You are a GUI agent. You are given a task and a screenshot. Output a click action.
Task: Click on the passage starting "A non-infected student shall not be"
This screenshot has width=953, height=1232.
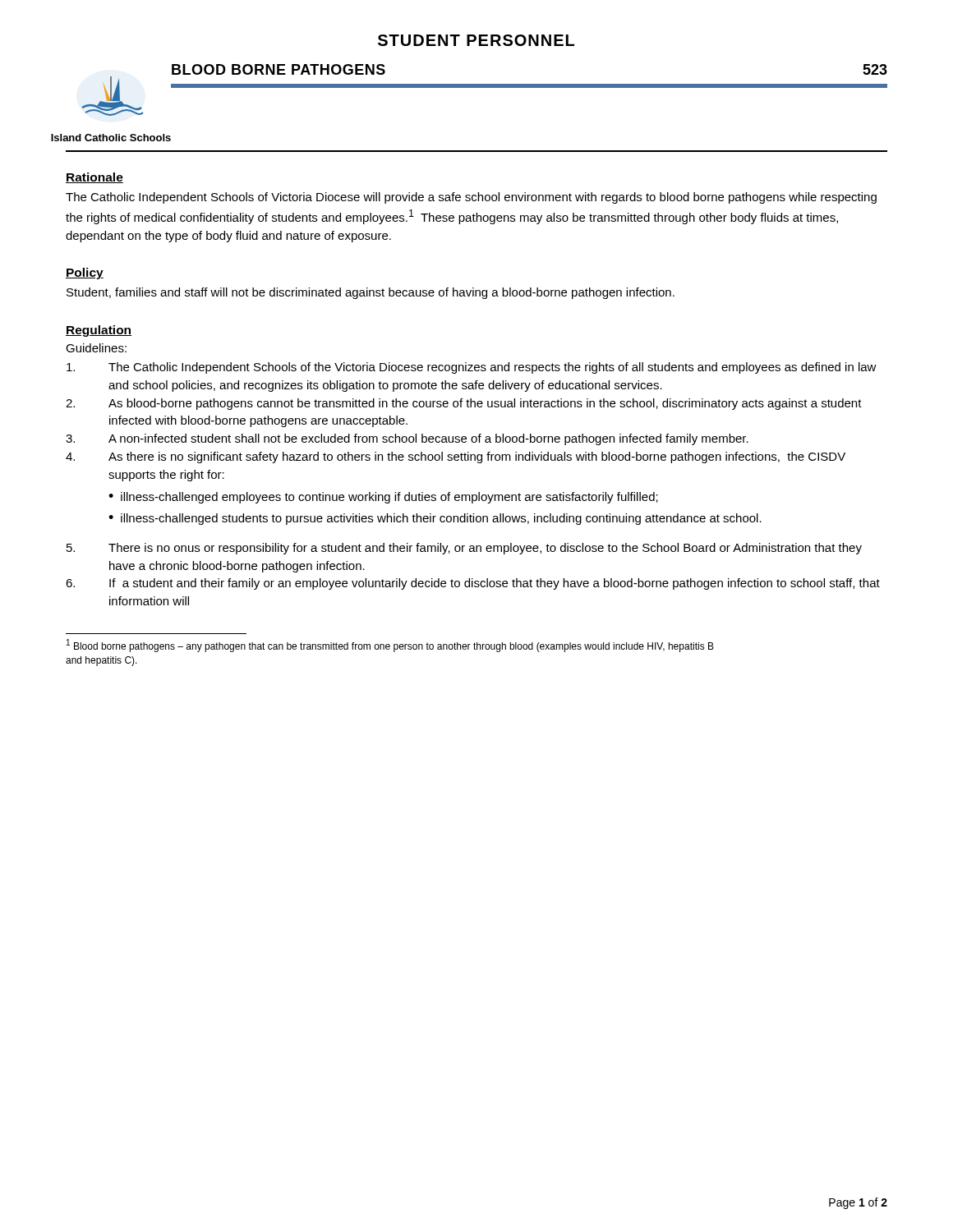[429, 438]
